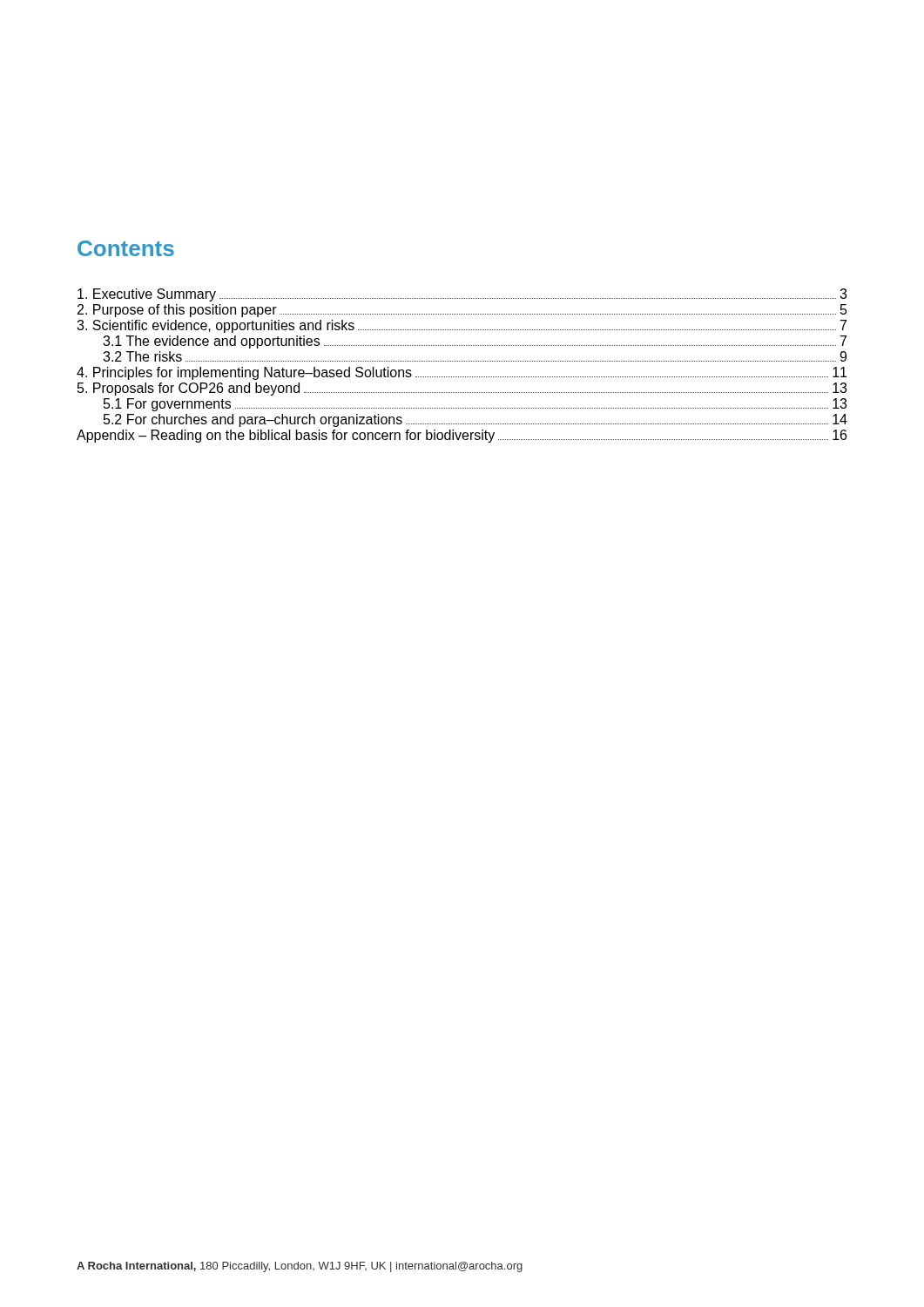Image resolution: width=924 pixels, height=1307 pixels.
Task: Click on the list item containing "3.1 The evidence and opportunities 7"
Action: point(475,342)
